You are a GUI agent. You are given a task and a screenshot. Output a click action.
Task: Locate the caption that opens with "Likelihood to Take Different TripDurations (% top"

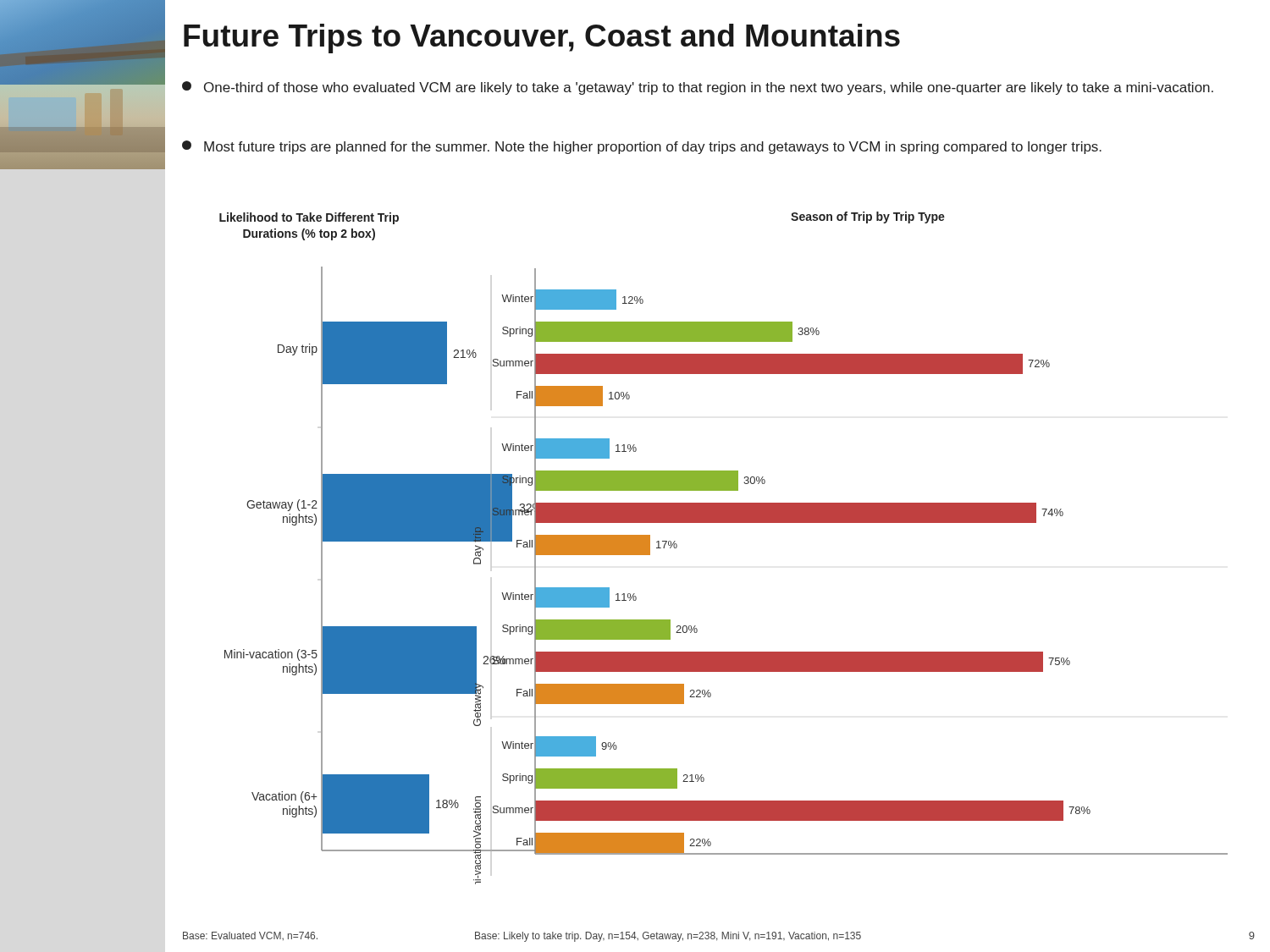(x=309, y=225)
